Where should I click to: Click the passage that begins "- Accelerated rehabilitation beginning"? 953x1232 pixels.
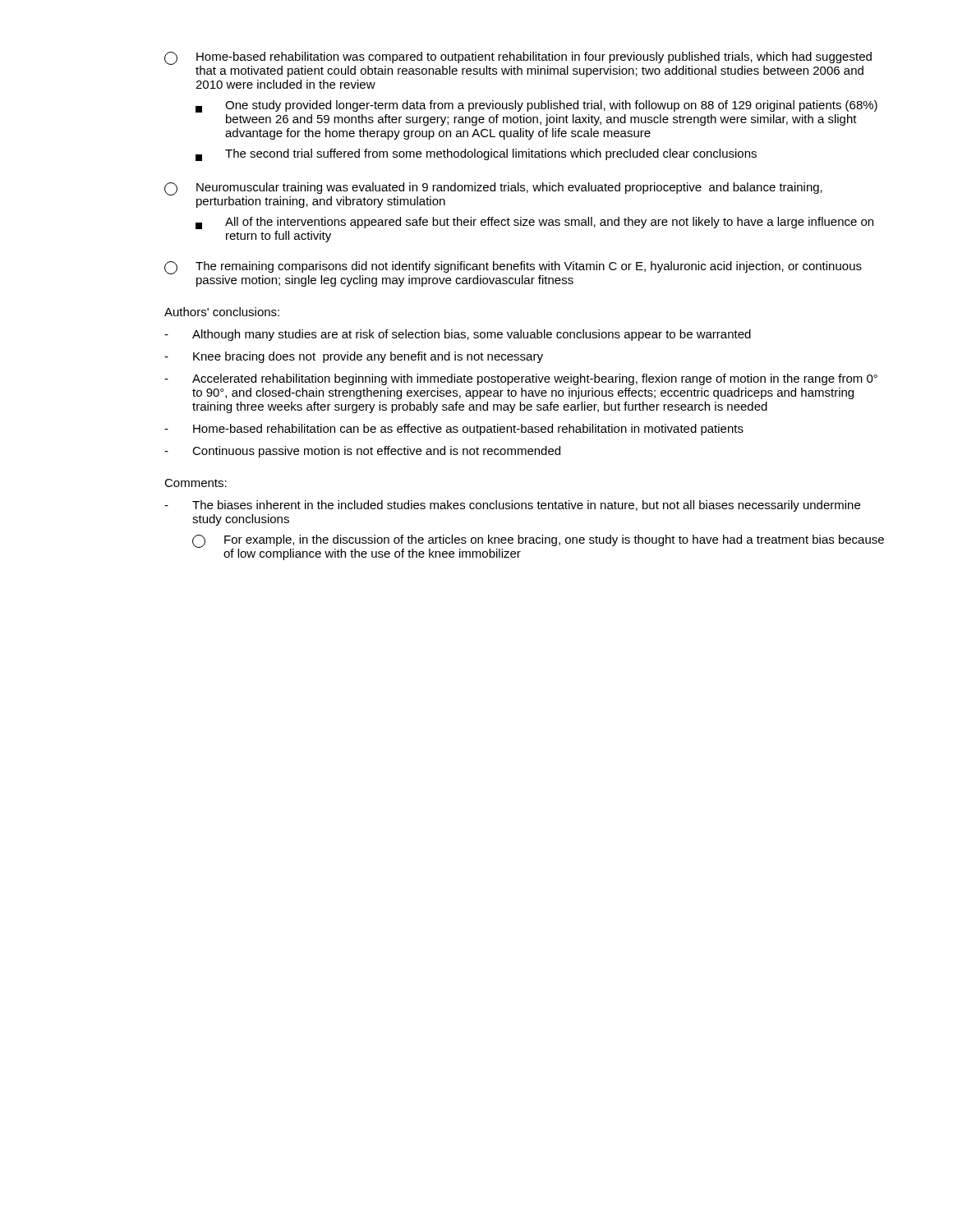point(526,392)
